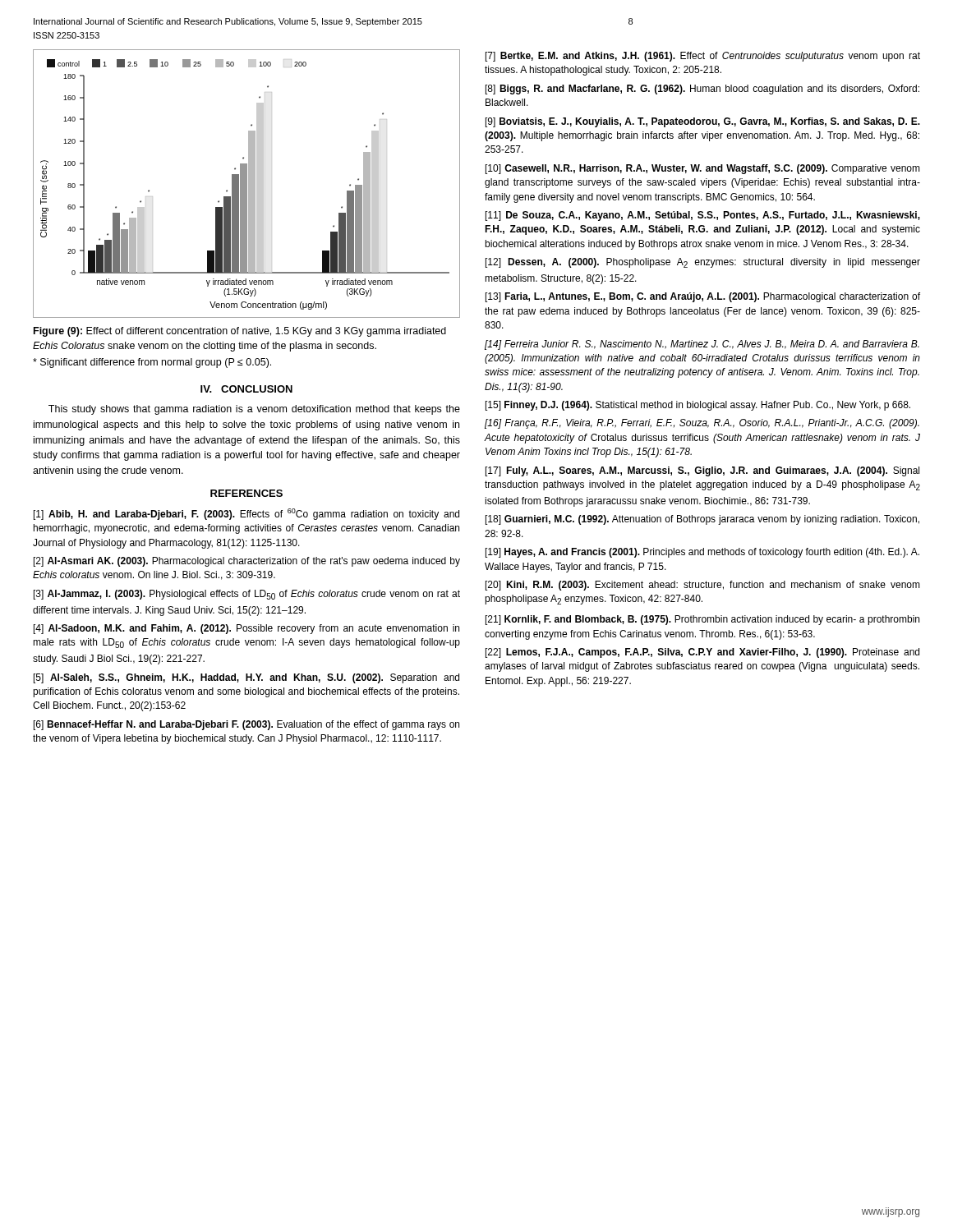Locate the block of text that opens with "[13] Faria, L., Antunes, E., Bom, C. and"
Viewport: 953px width, 1232px height.
tap(702, 311)
